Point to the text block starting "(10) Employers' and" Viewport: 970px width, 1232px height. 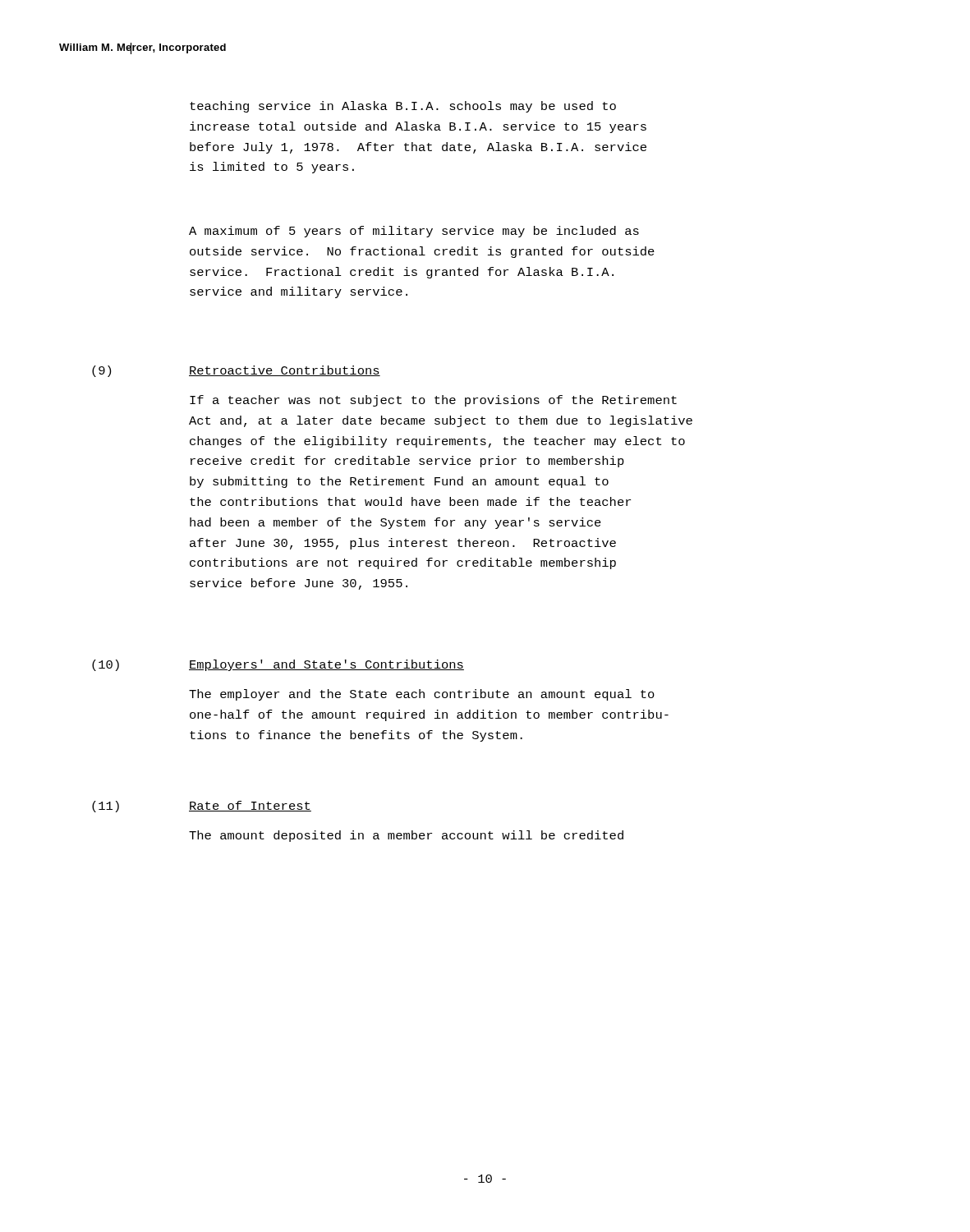278,665
